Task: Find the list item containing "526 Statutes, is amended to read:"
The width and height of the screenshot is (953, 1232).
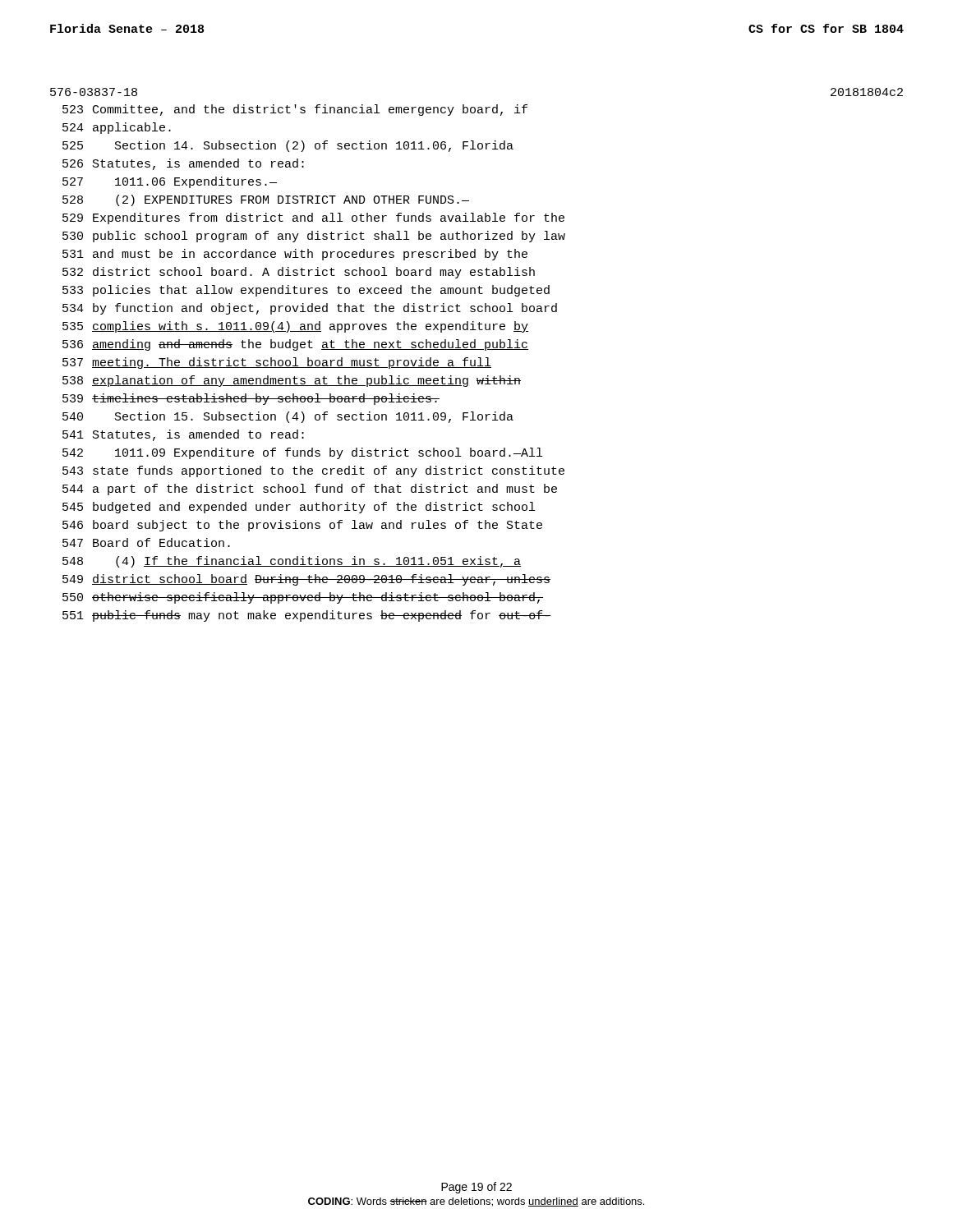Action: point(183,164)
